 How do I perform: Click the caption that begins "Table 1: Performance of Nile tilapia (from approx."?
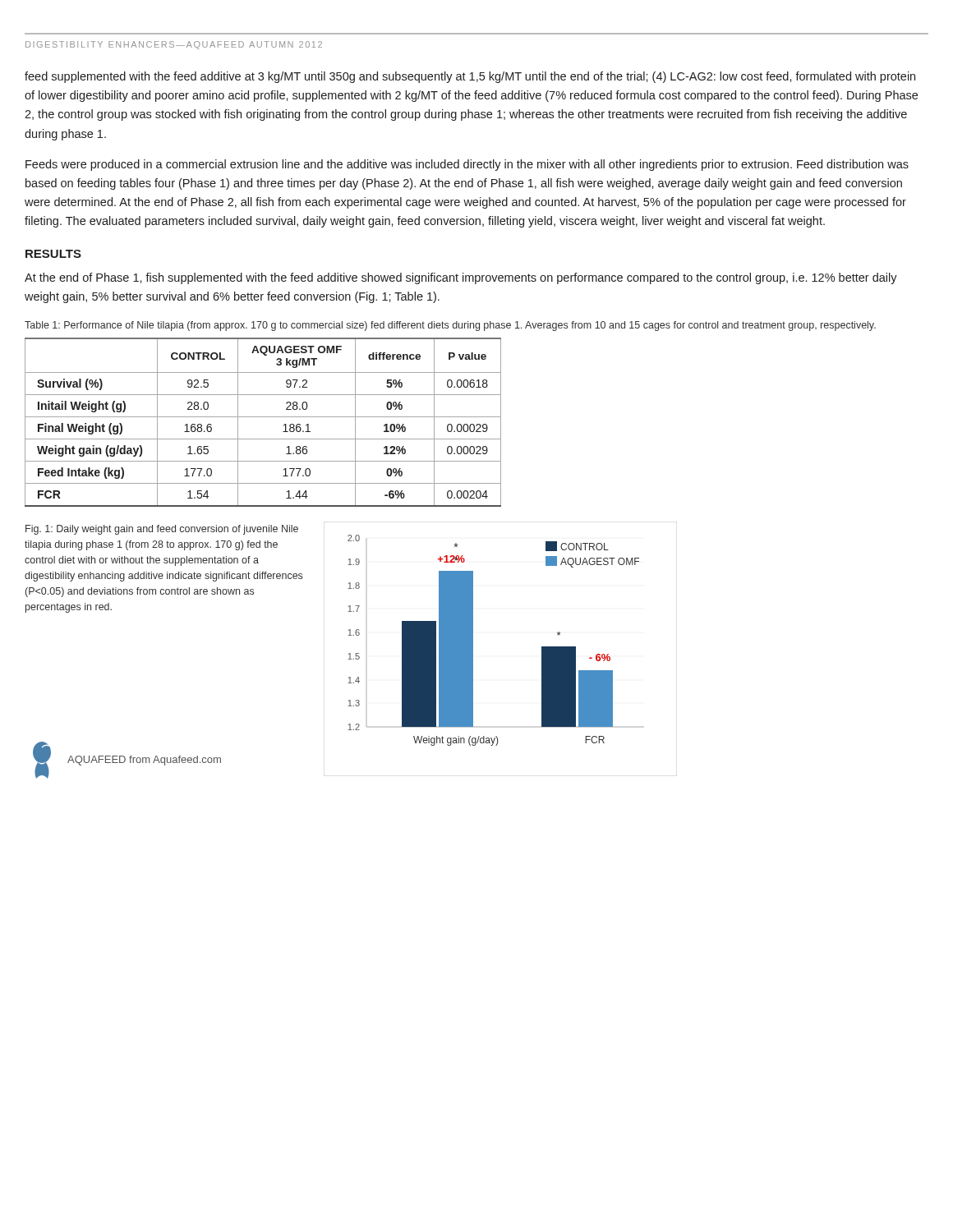(x=450, y=325)
